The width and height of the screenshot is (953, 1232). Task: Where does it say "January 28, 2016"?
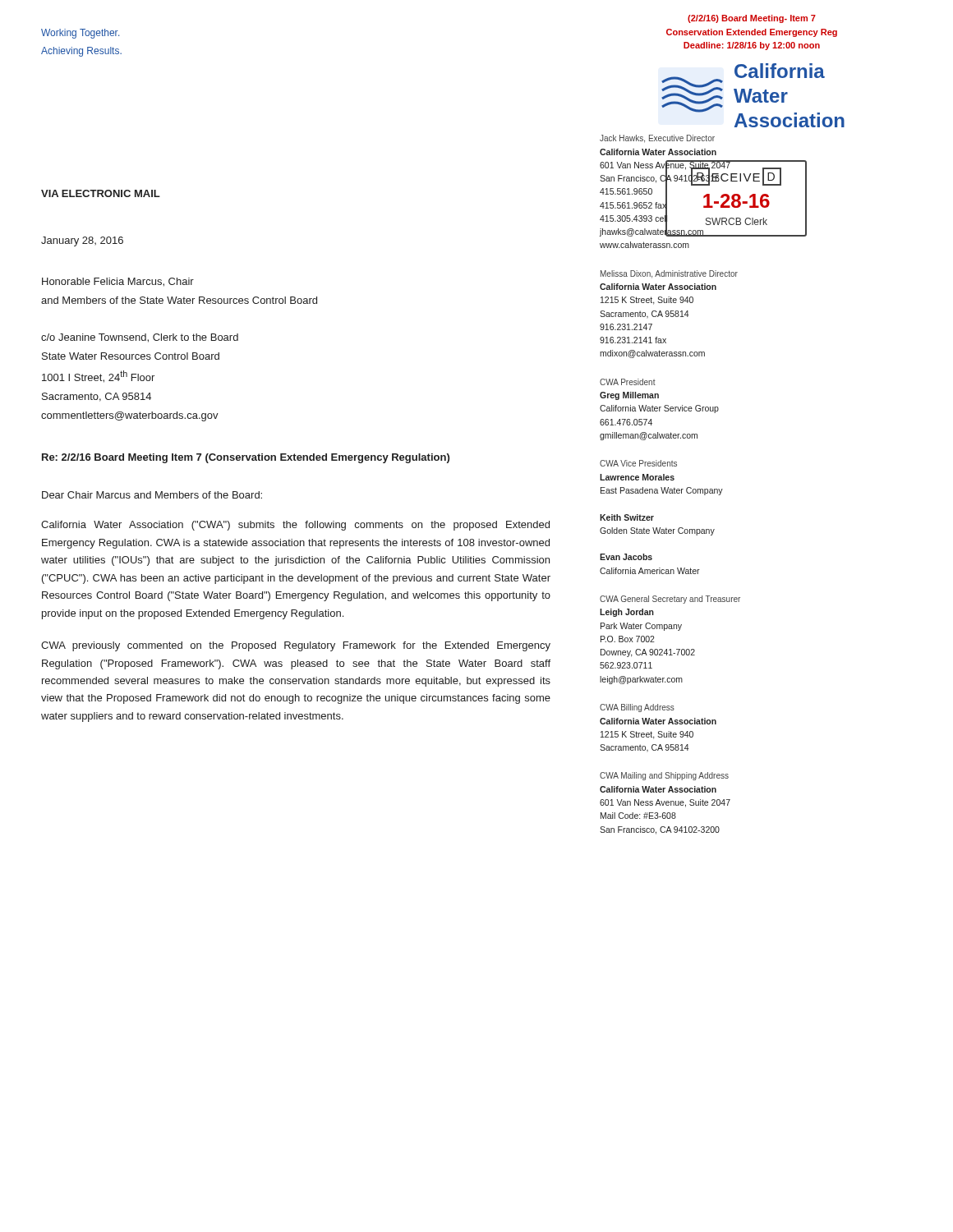click(82, 240)
